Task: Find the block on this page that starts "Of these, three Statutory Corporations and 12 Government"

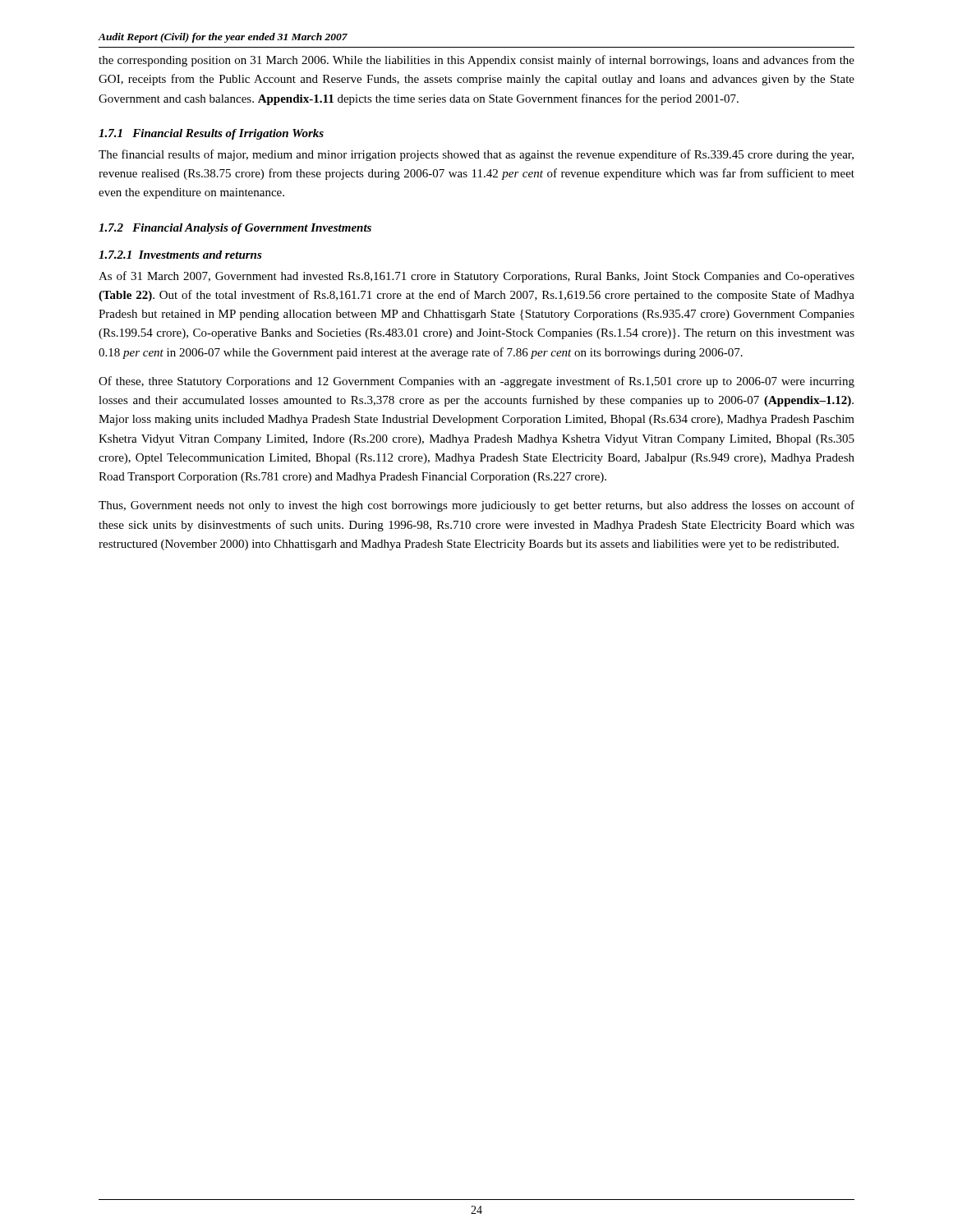Action: (476, 429)
